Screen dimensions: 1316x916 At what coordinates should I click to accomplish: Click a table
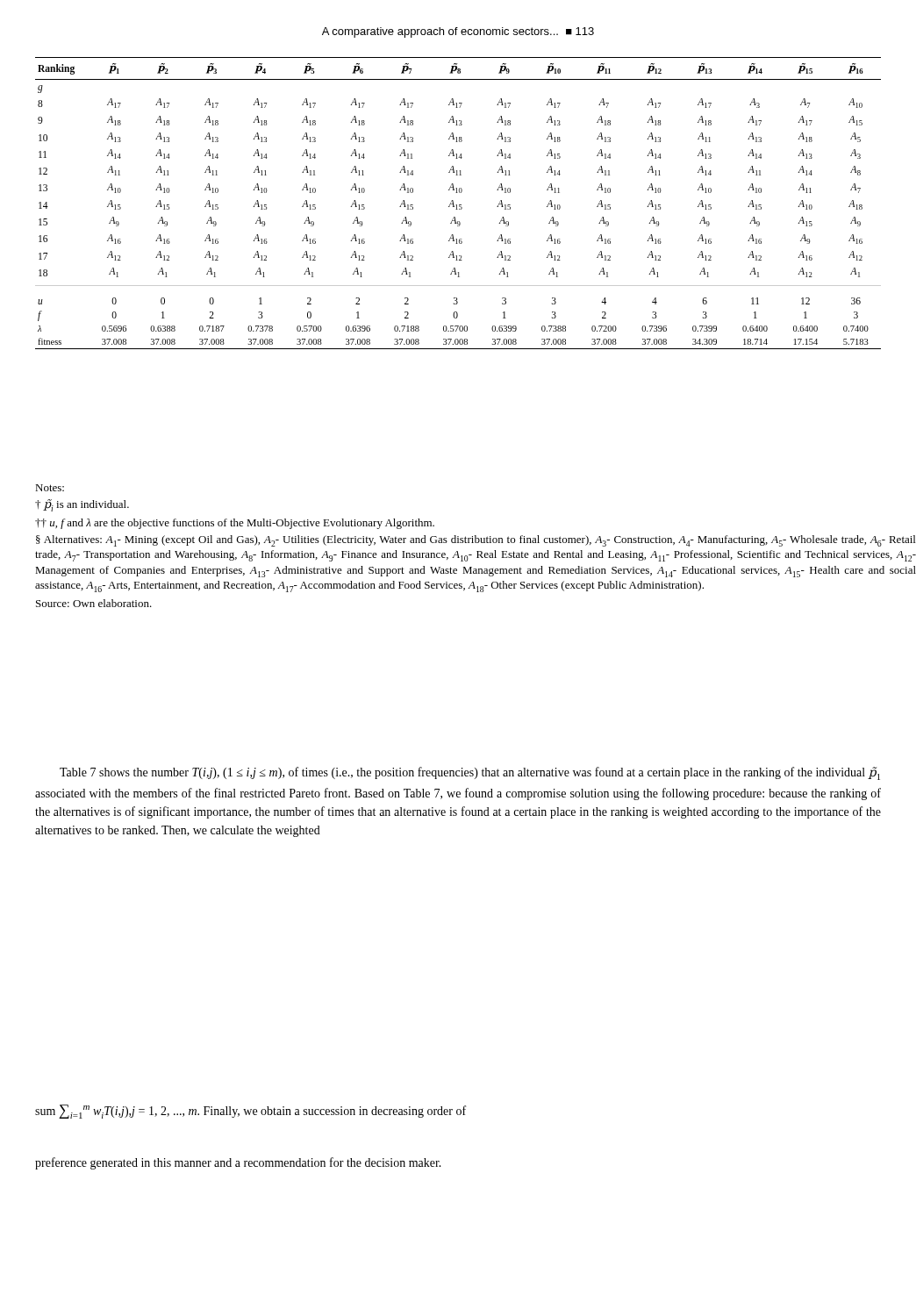(458, 203)
